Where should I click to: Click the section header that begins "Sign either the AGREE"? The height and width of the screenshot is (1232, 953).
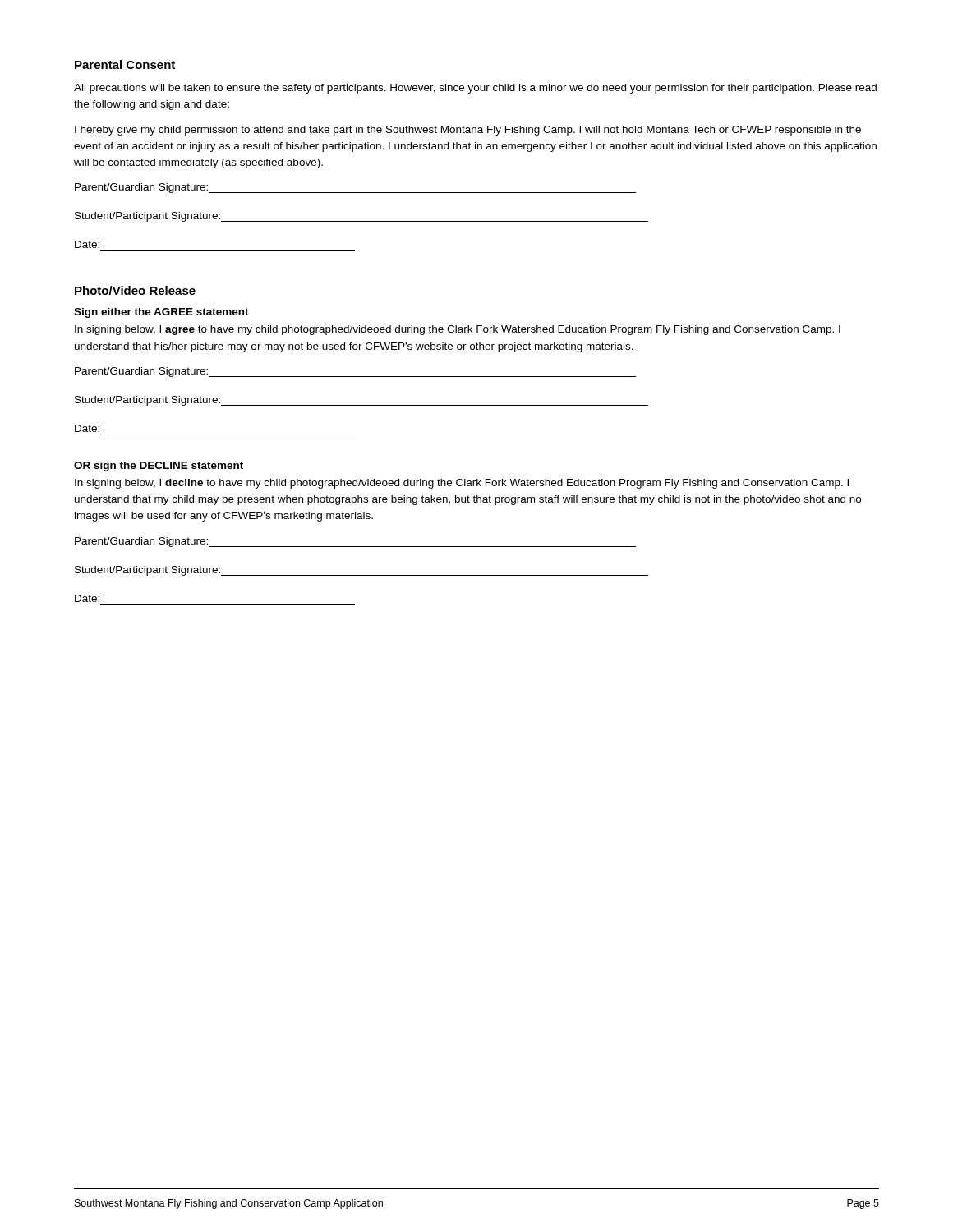pos(161,312)
